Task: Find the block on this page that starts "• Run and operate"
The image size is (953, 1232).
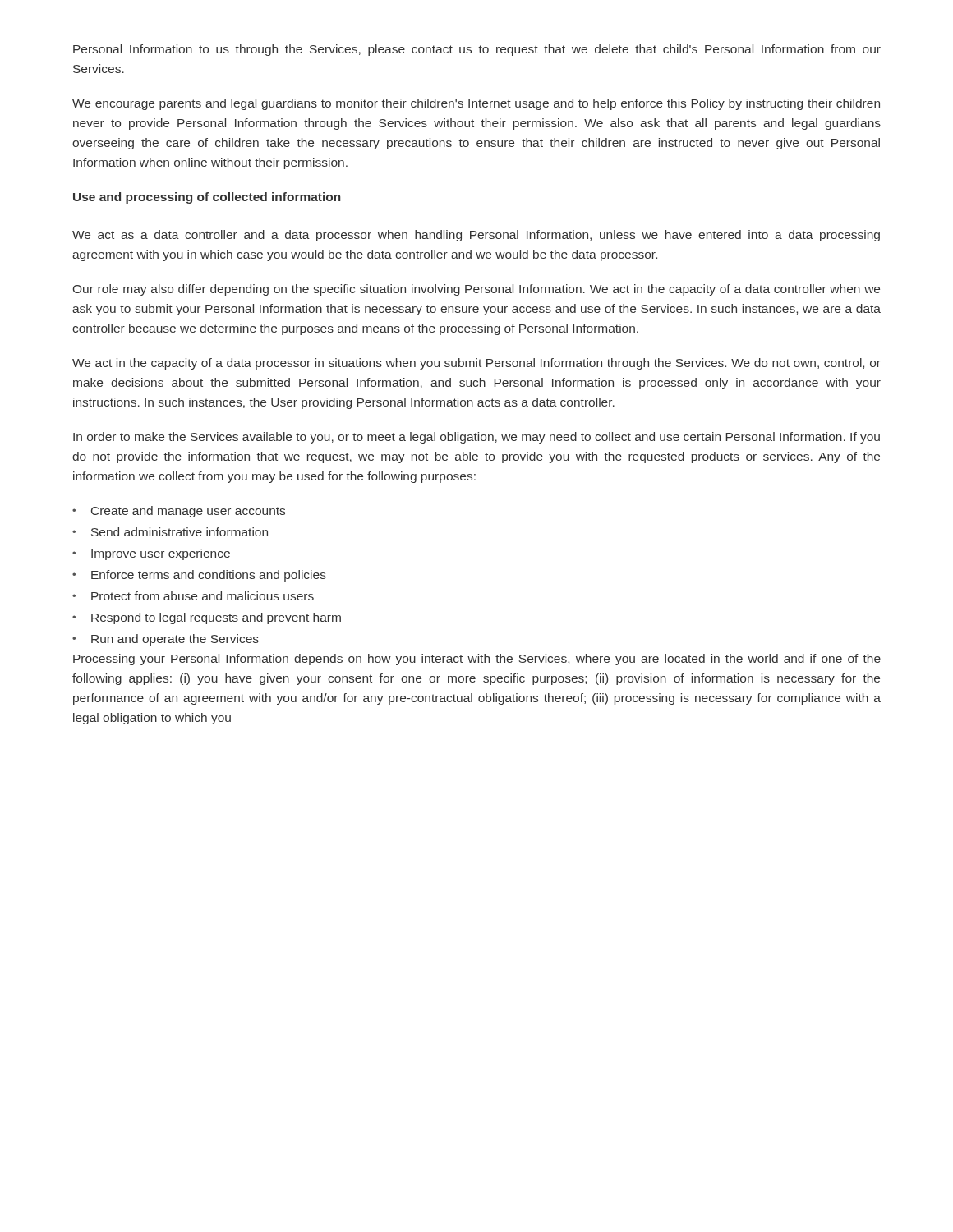Action: coord(166,639)
